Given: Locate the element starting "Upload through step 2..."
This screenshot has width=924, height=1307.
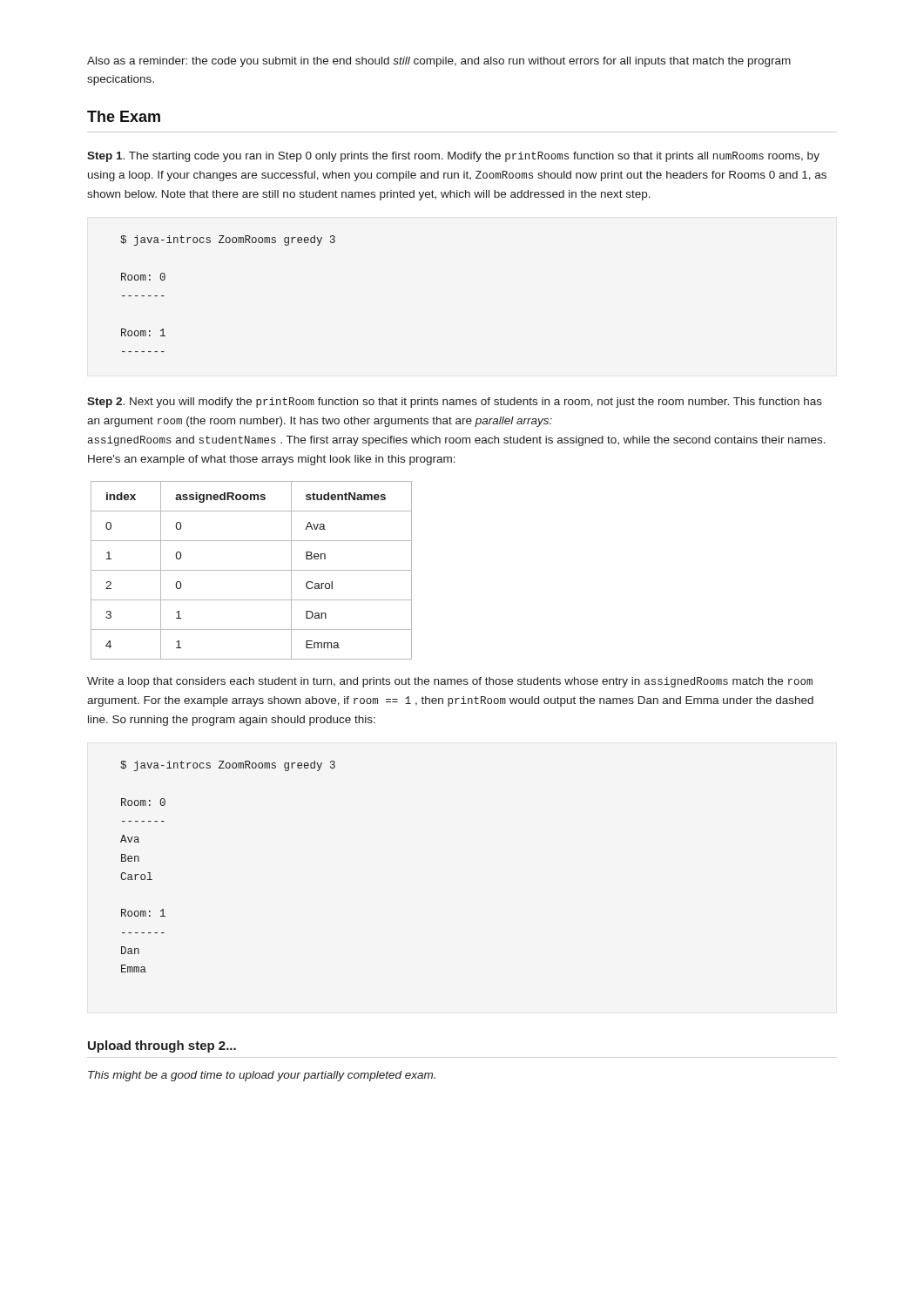Looking at the screenshot, I should coord(162,1045).
